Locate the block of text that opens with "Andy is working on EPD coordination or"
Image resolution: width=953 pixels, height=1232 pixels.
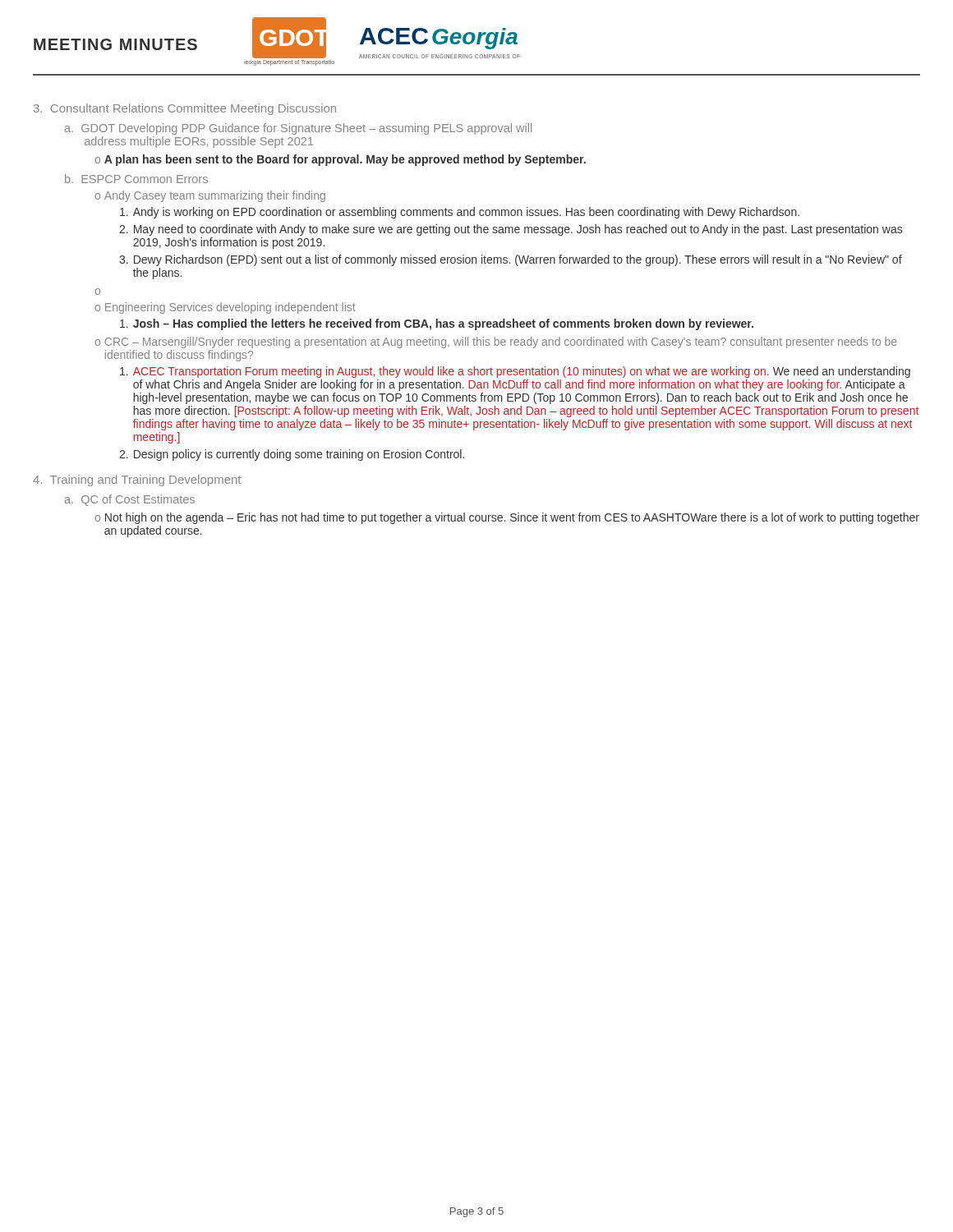460,212
